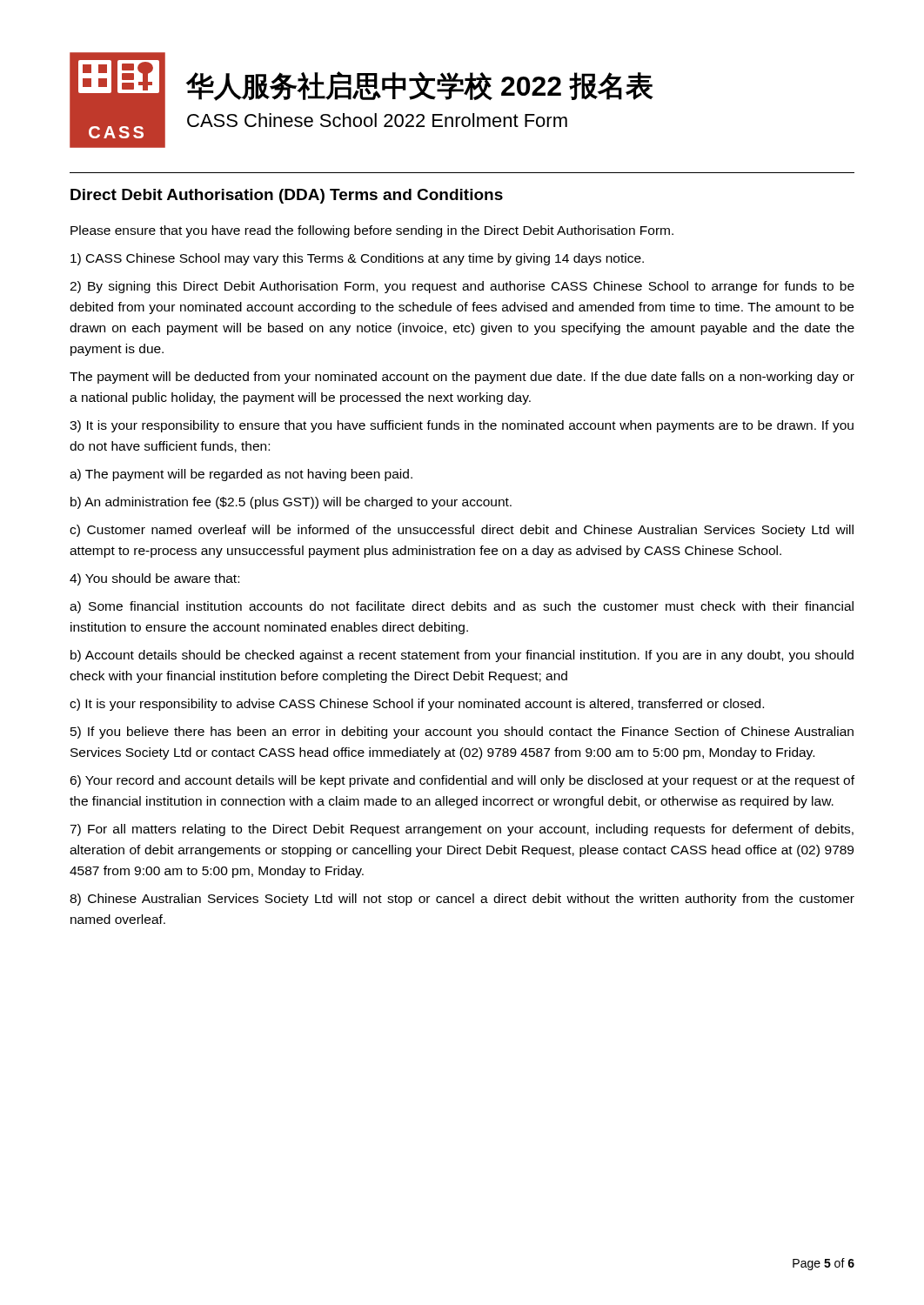Locate the text block that reads "7) For all matters relating to the"
The height and width of the screenshot is (1305, 924).
coord(462,850)
